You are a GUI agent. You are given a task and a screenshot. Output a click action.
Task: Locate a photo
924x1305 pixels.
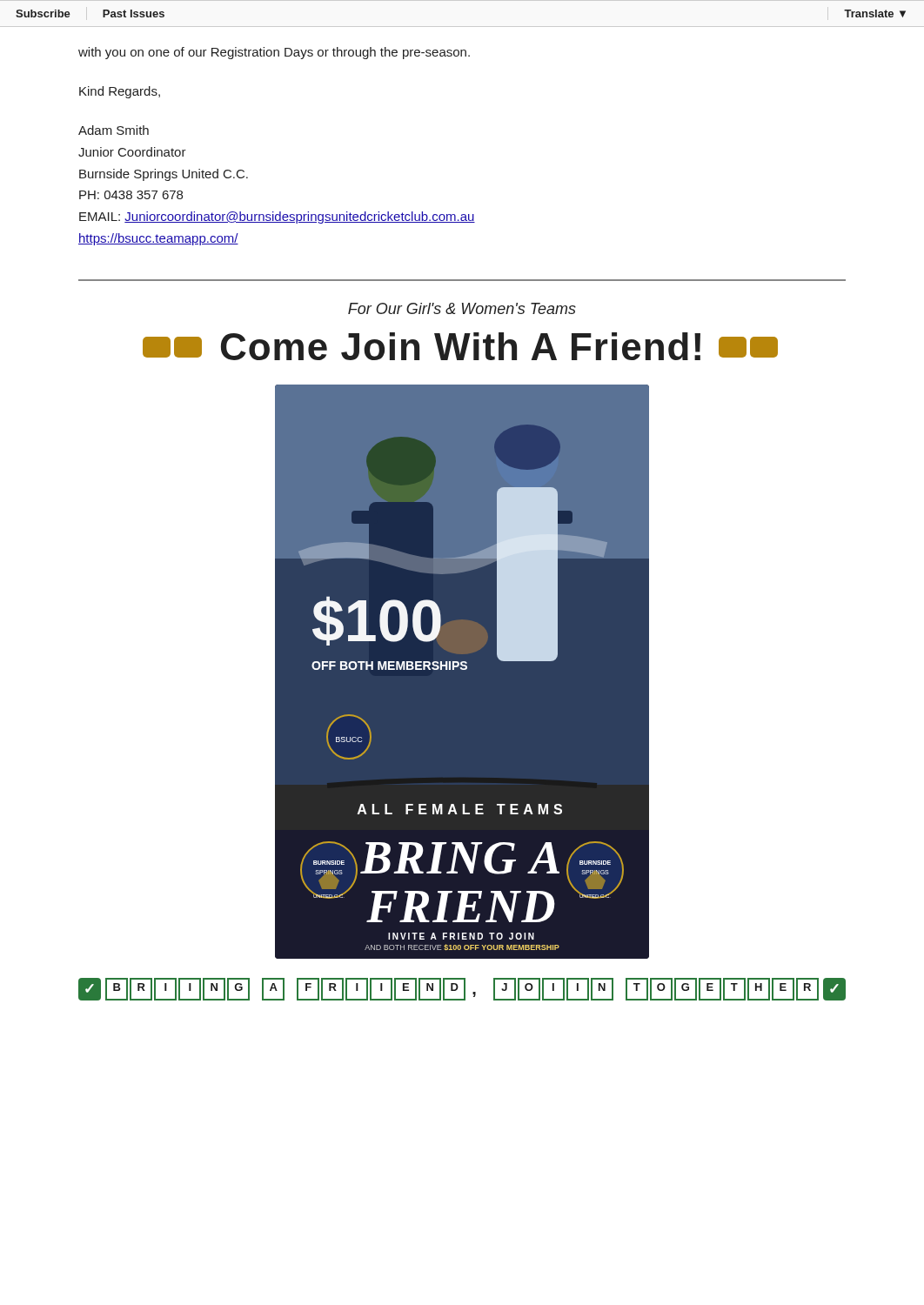click(x=462, y=671)
